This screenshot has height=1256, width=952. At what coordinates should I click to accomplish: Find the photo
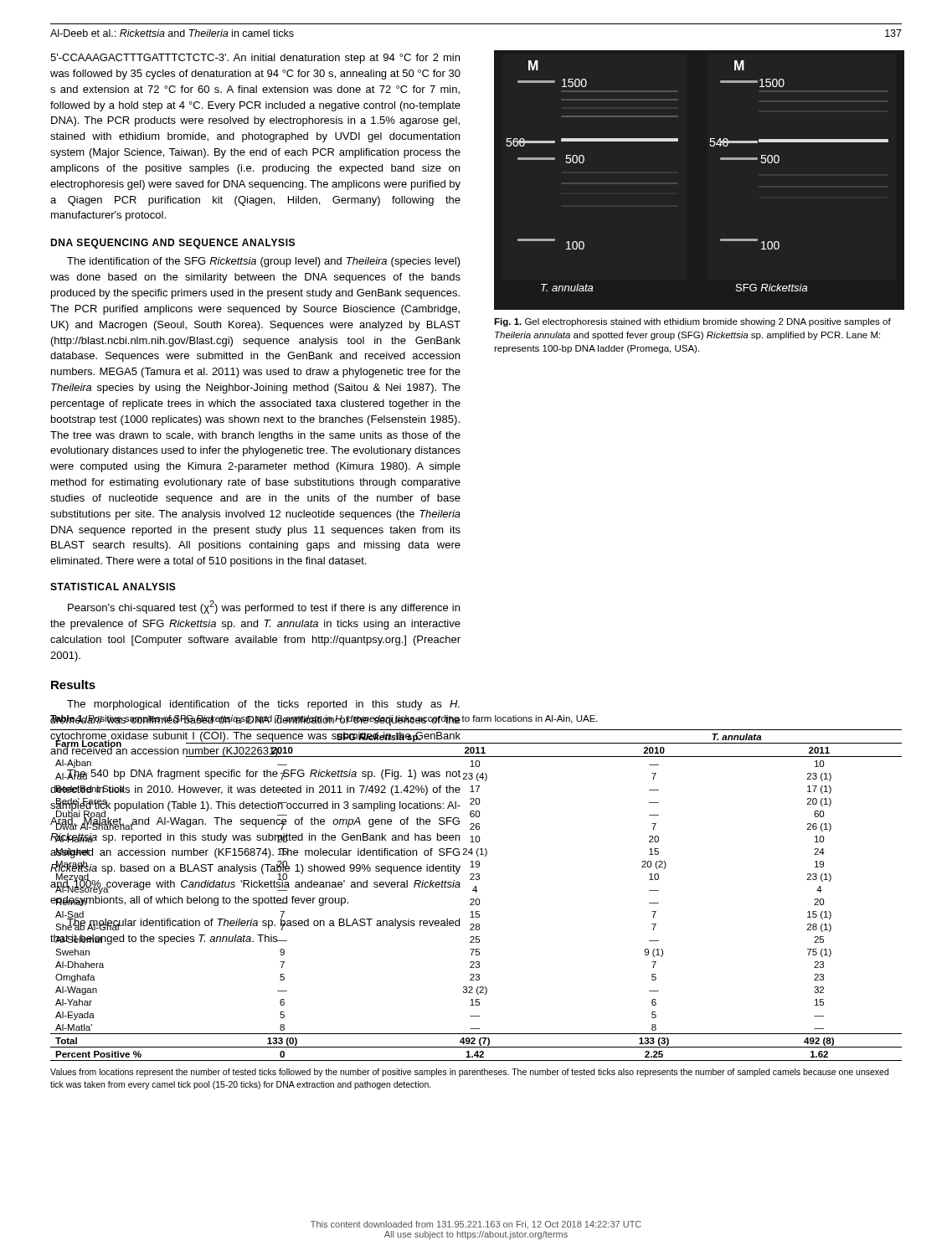(699, 180)
